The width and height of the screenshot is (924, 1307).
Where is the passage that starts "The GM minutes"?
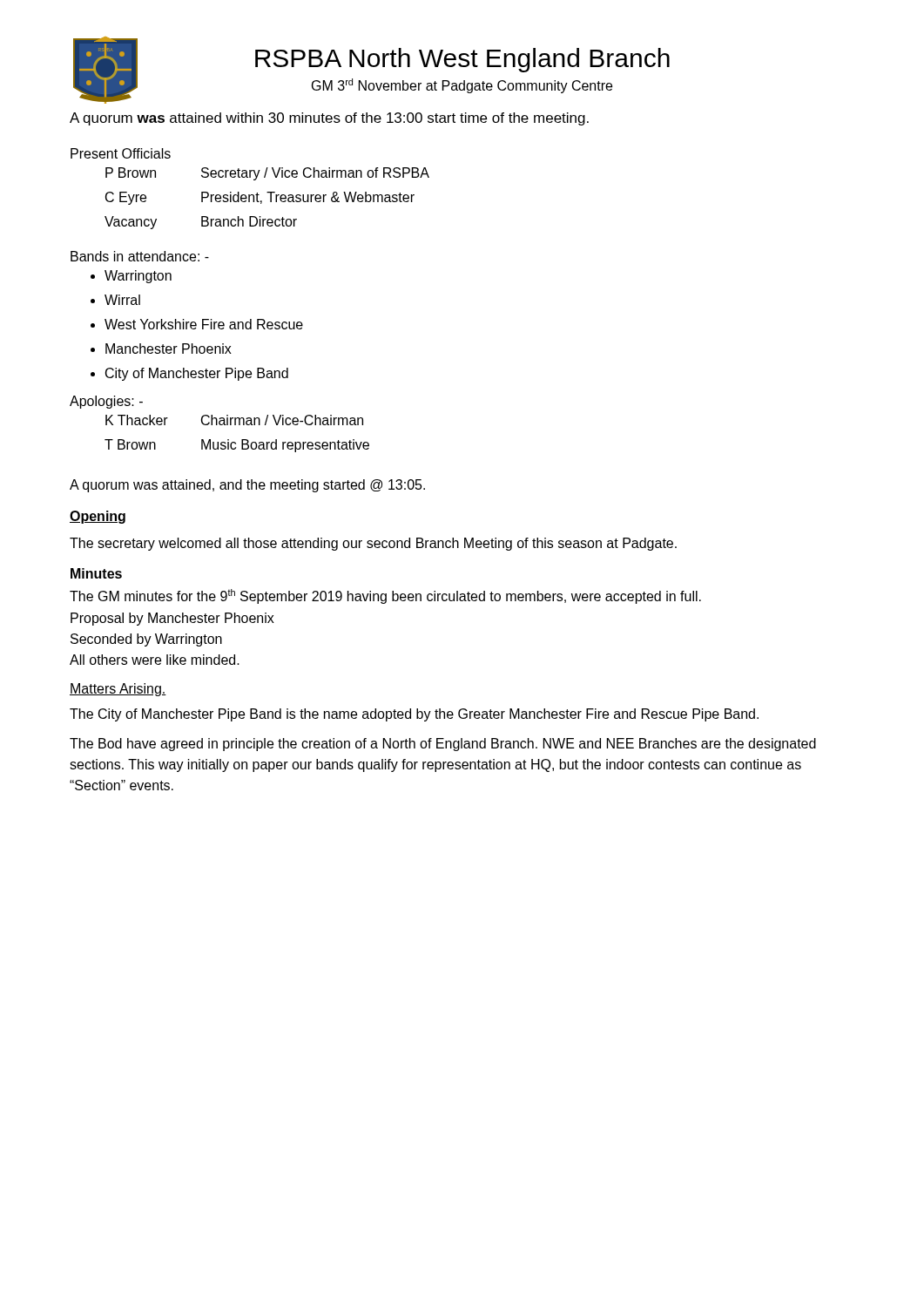[x=385, y=596]
